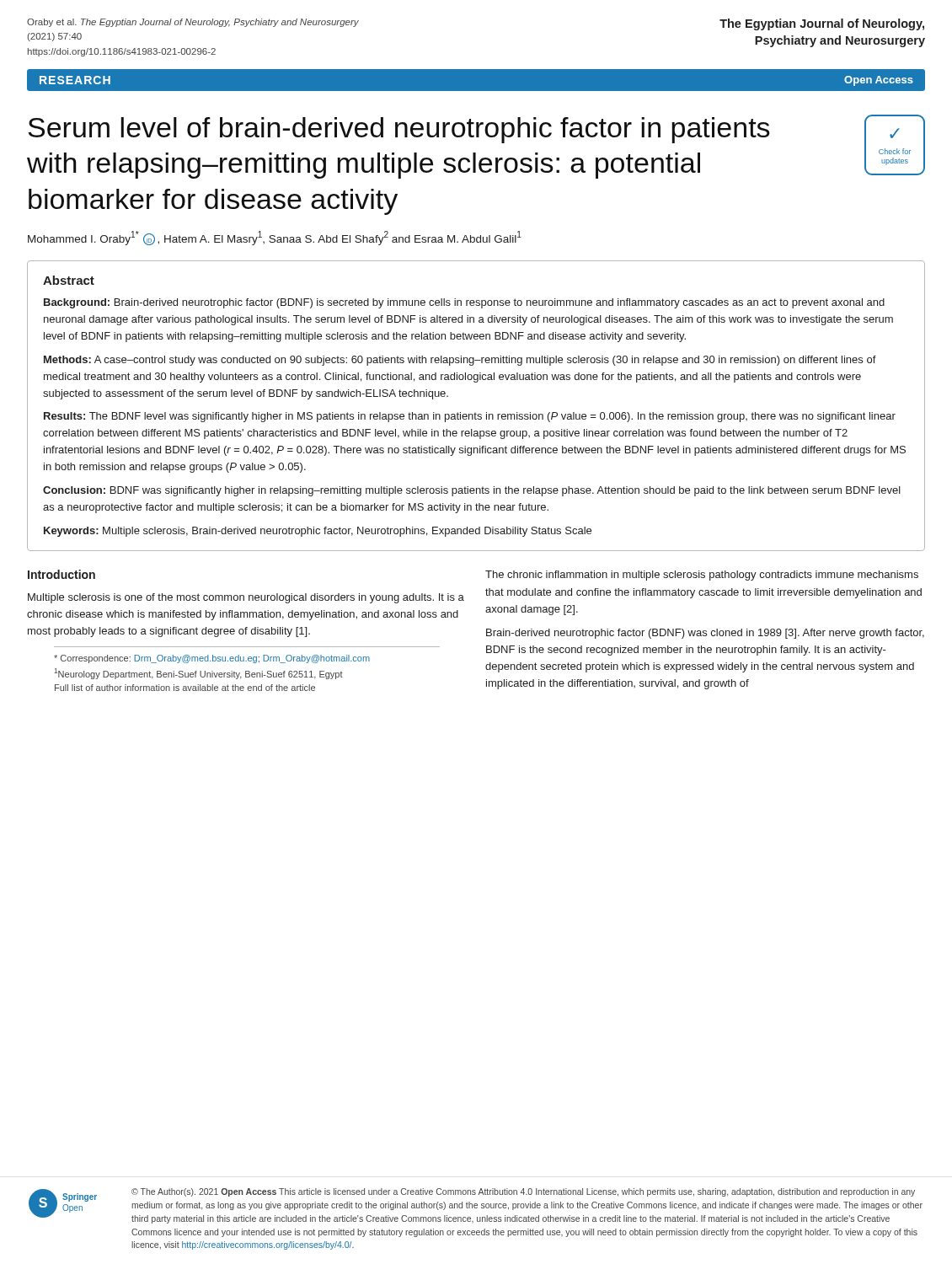Viewport: 952px width, 1264px height.
Task: Click on the element starting "Correspondence: Drm_Oraby@med.bsu.edu.eg; Drm_Oraby@hotmail.com 1Neurology Department,"
Action: [x=212, y=673]
